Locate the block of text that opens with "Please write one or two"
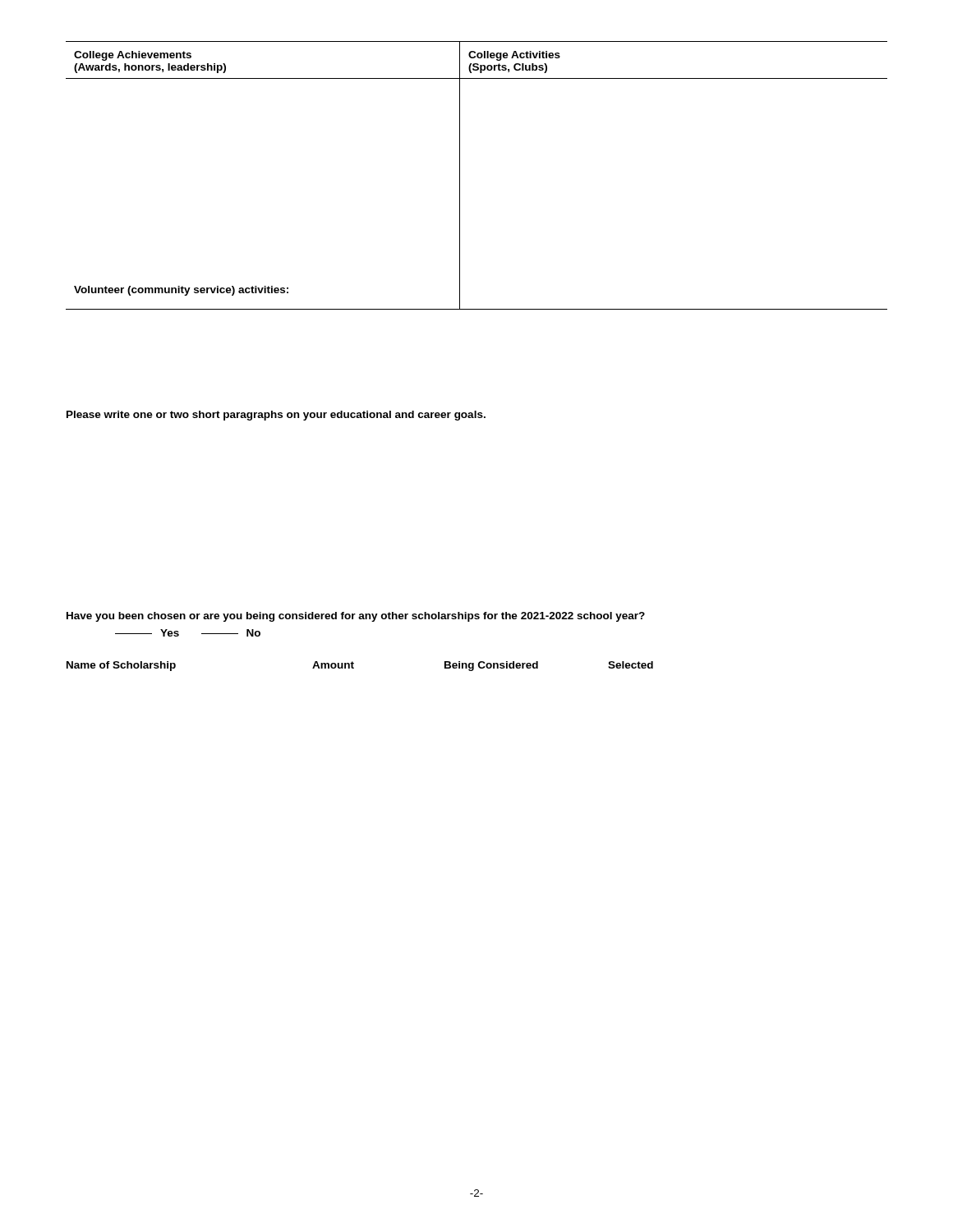 point(276,414)
